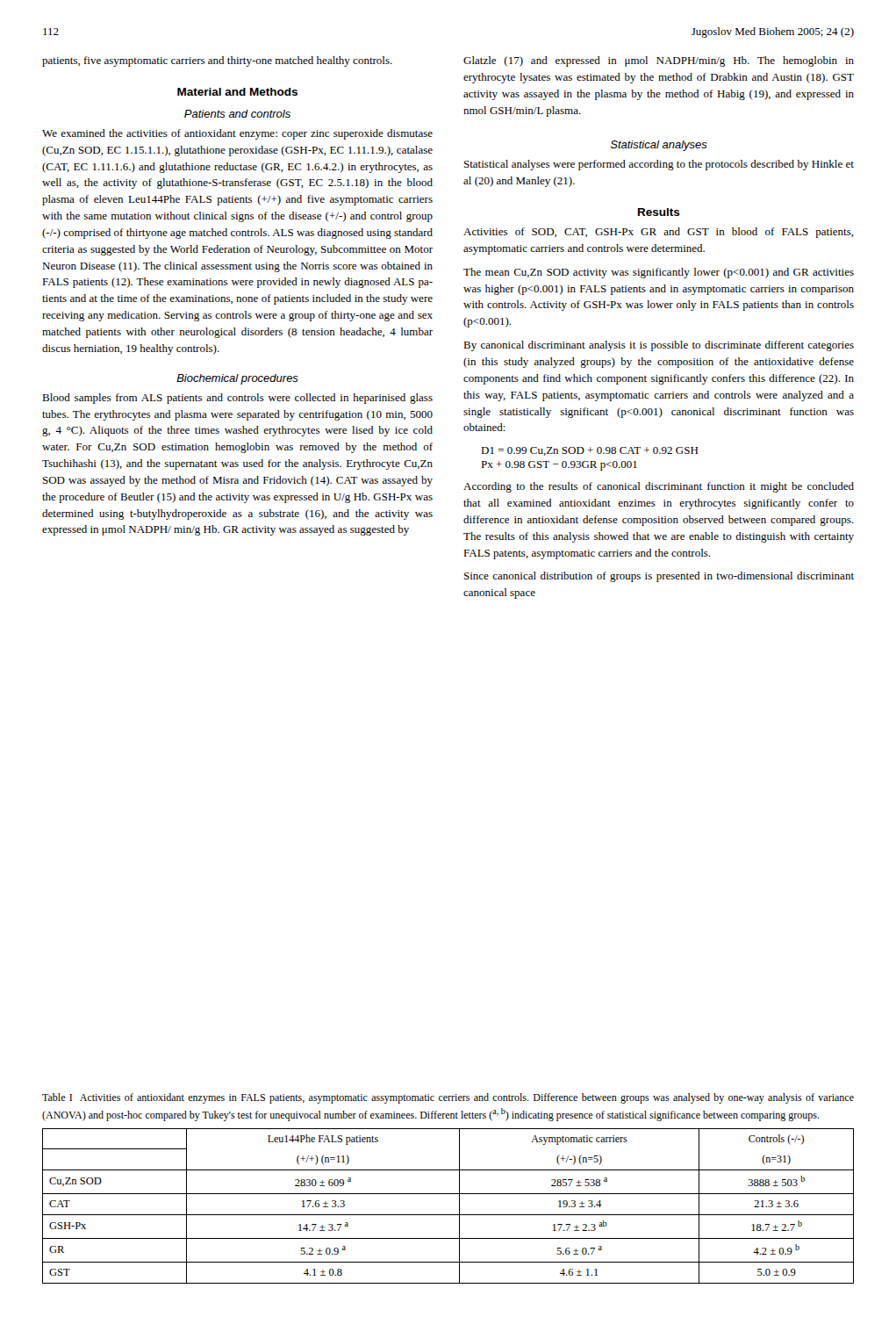This screenshot has height=1317, width=896.
Task: Find the formula that says "D1 = 0.99 Cu,Zn SOD + 0.98 CAT"
Action: point(590,457)
